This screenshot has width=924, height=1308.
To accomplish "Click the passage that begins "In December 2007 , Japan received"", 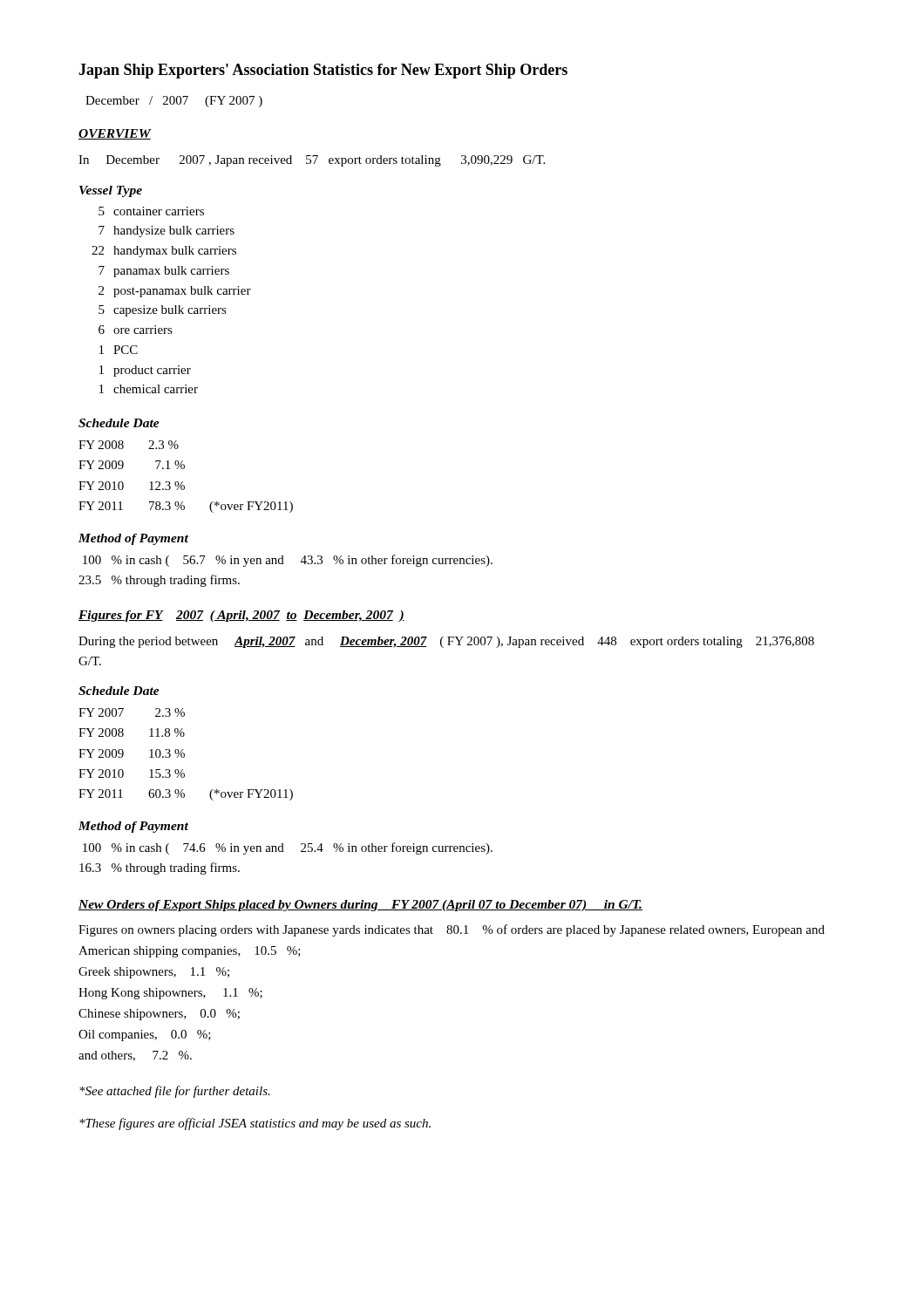I will click(x=312, y=160).
